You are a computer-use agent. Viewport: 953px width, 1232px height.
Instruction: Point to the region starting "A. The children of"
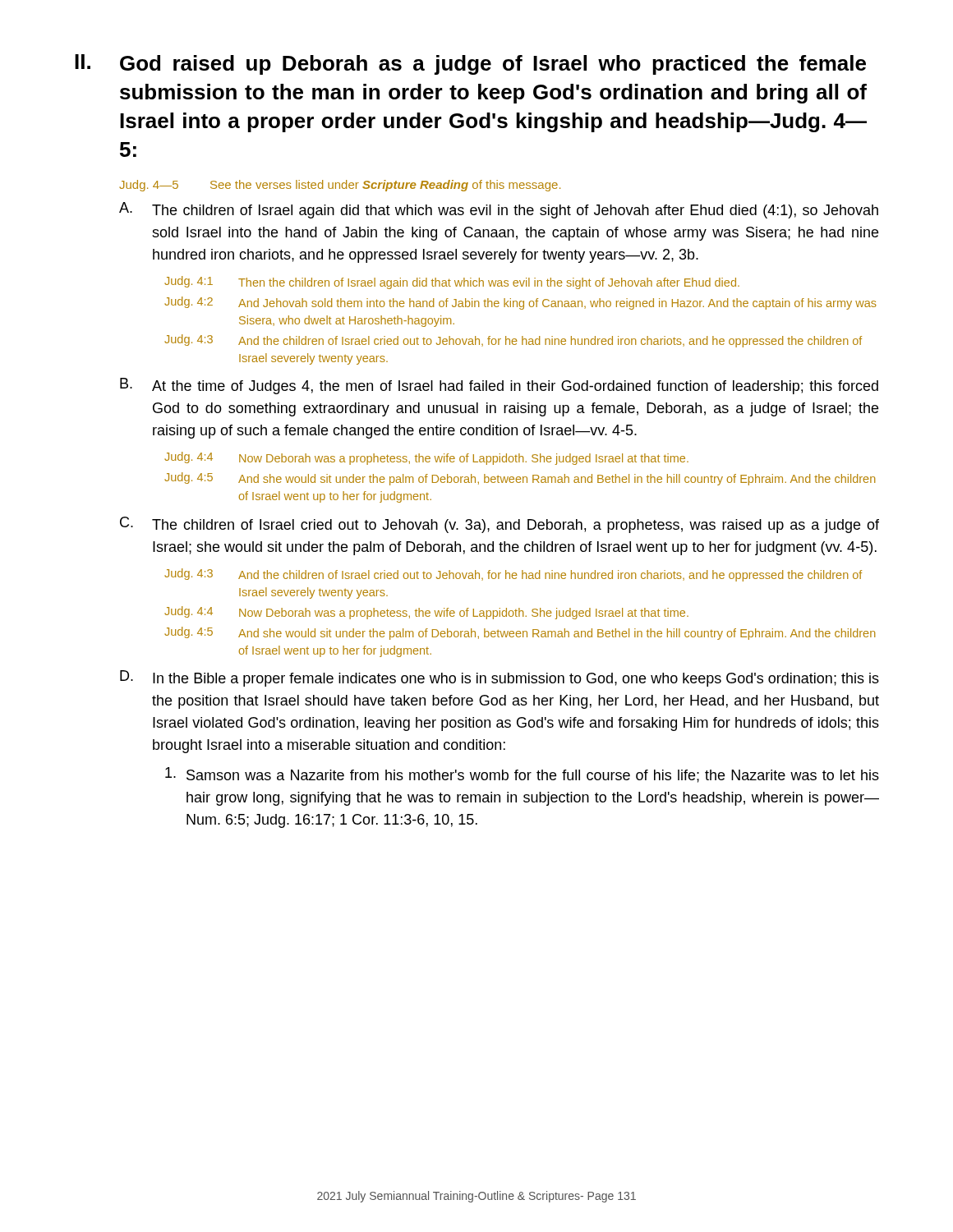499,233
